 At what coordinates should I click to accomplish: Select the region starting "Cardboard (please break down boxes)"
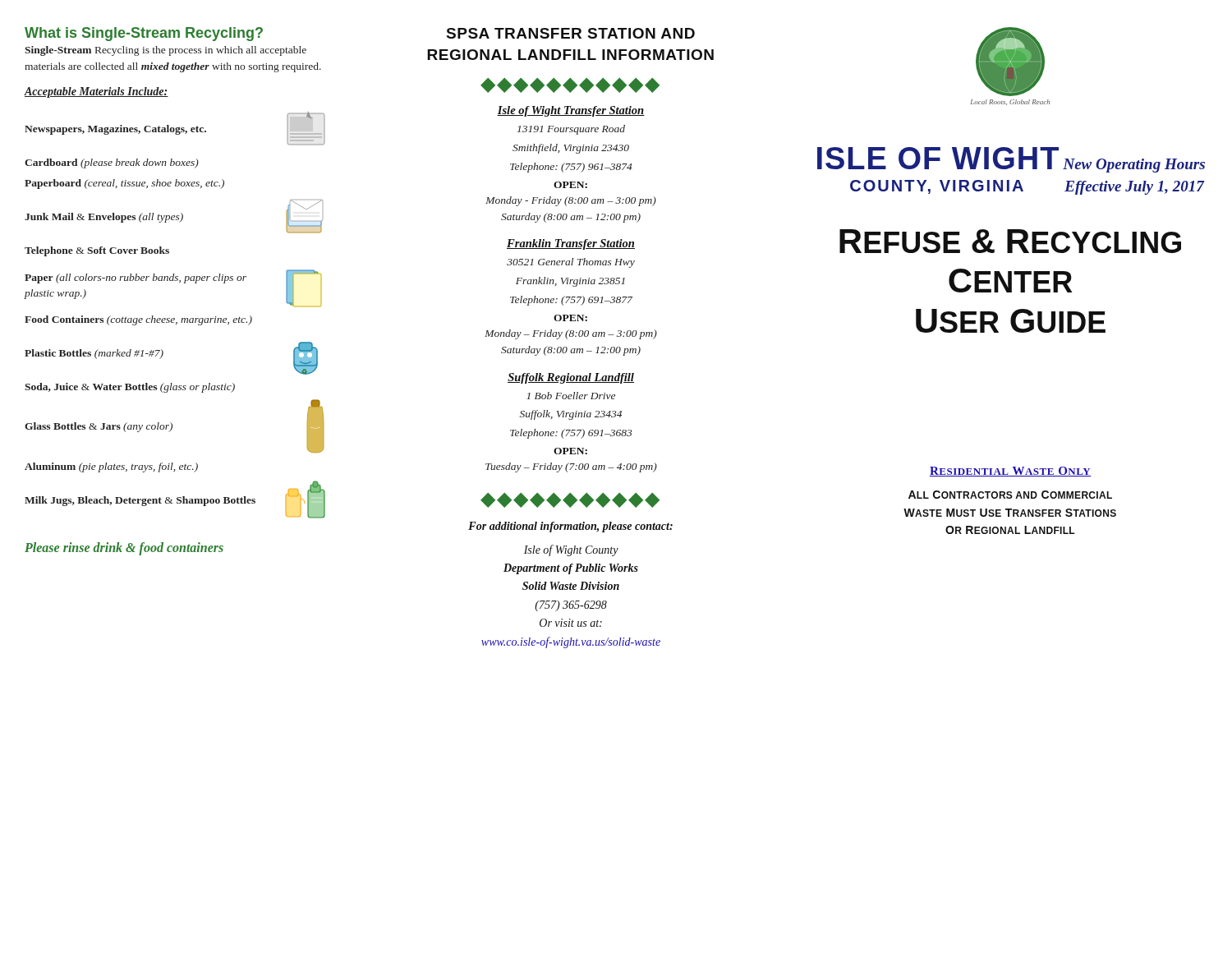tap(177, 163)
